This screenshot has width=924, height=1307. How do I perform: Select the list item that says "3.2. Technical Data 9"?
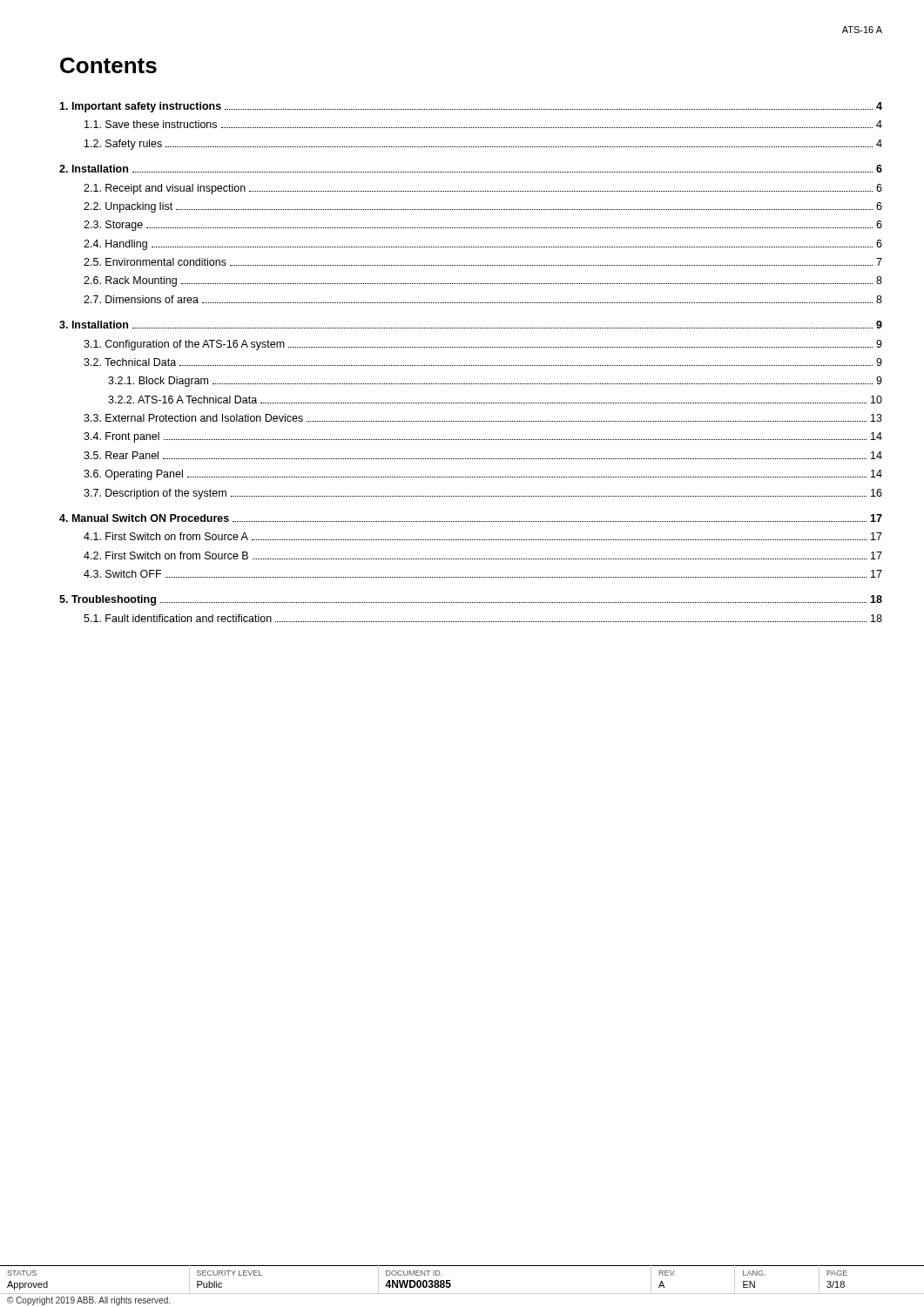[483, 363]
